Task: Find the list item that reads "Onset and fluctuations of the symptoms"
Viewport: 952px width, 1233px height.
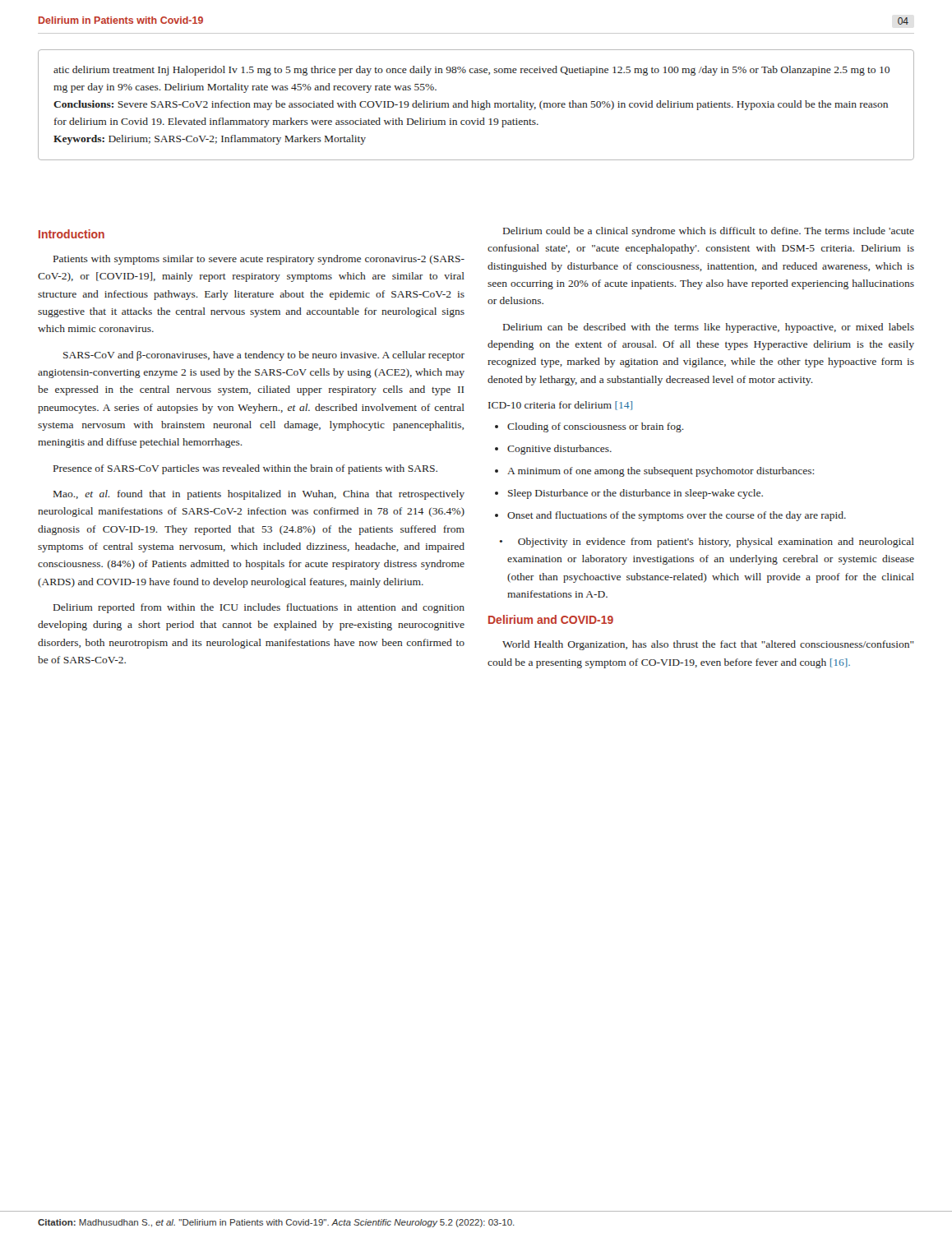Action: click(711, 516)
